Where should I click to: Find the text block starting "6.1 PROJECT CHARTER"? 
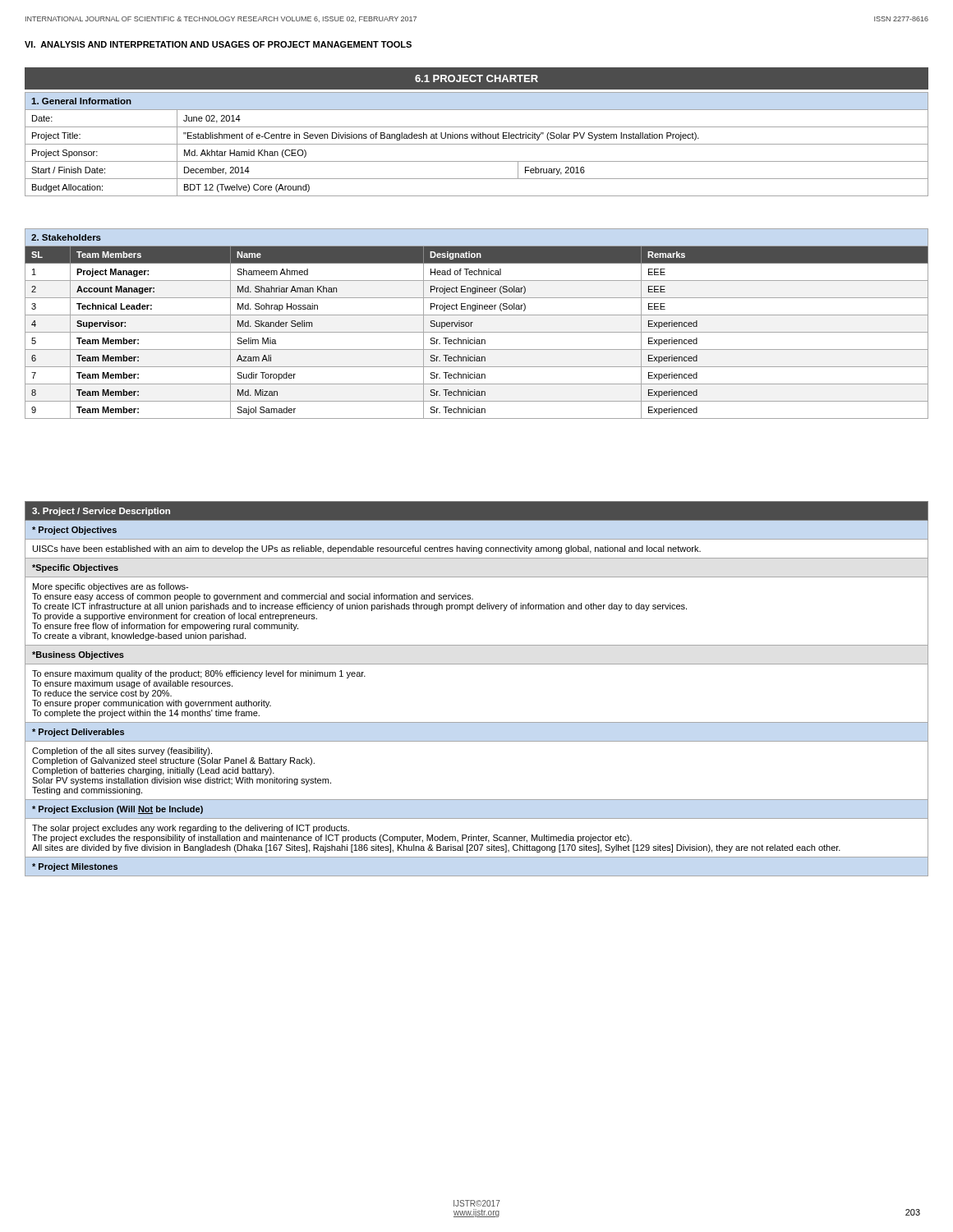click(x=476, y=78)
